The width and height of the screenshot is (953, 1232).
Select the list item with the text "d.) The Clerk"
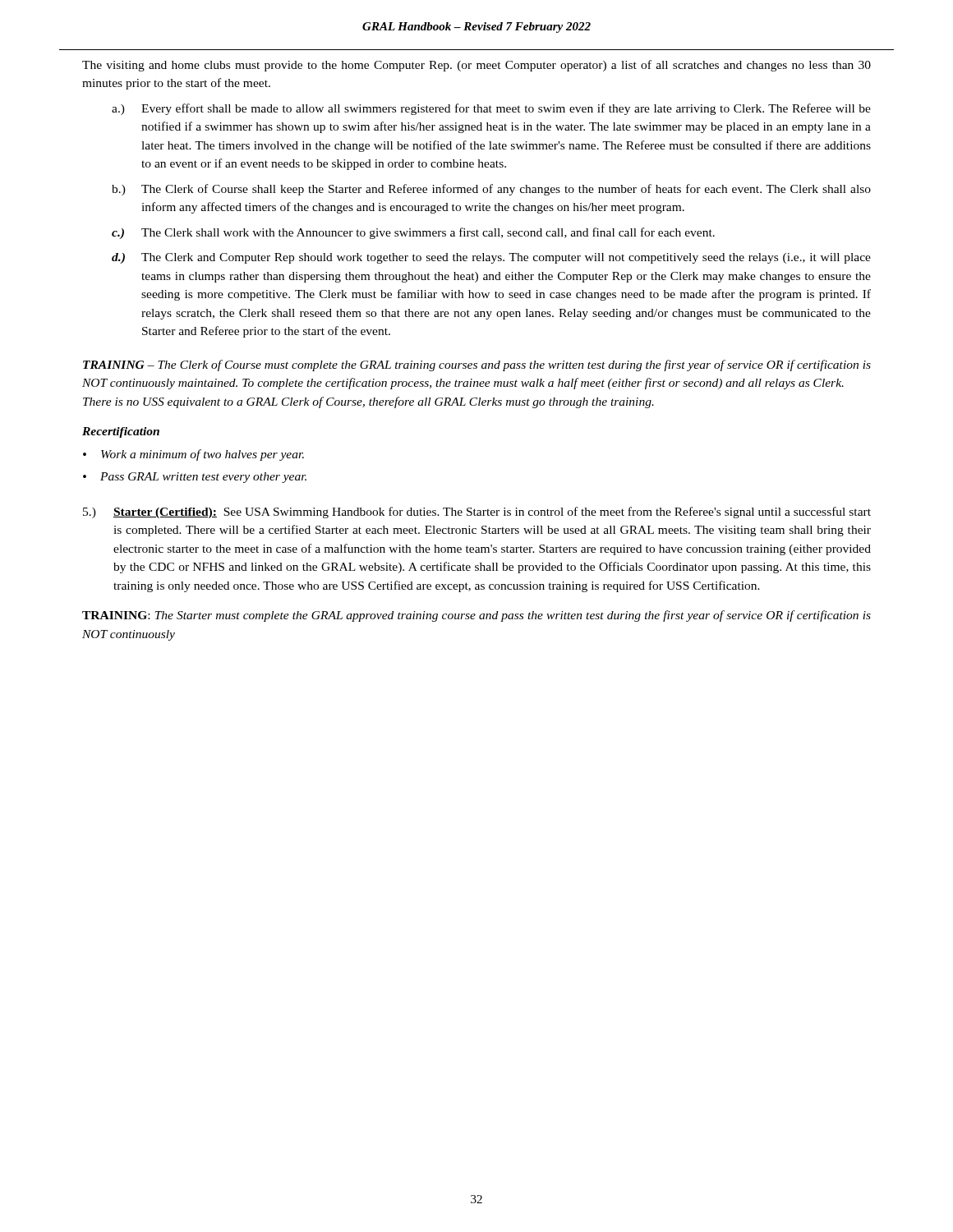[x=491, y=294]
